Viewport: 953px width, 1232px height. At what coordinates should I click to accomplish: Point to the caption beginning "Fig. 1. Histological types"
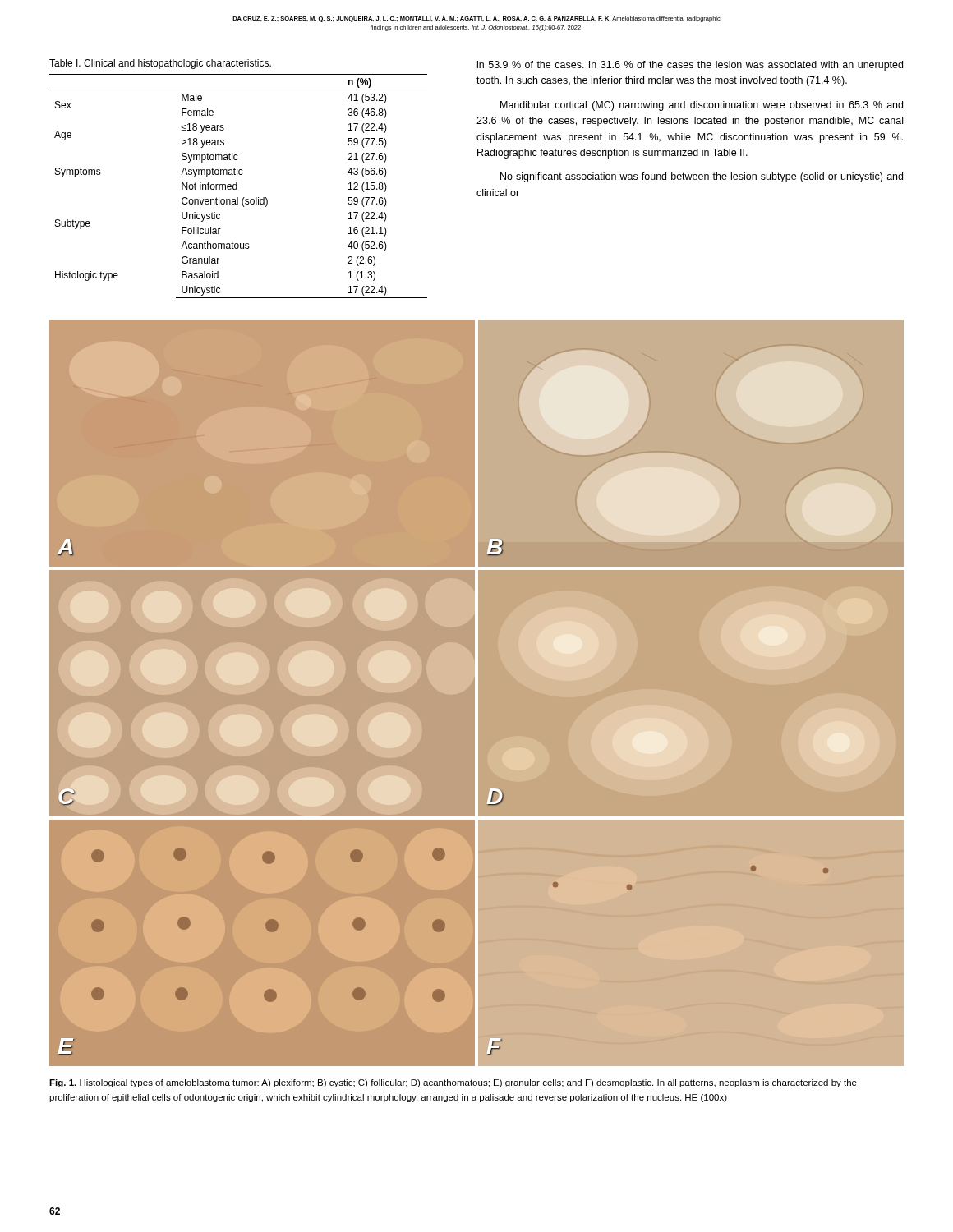click(453, 1090)
